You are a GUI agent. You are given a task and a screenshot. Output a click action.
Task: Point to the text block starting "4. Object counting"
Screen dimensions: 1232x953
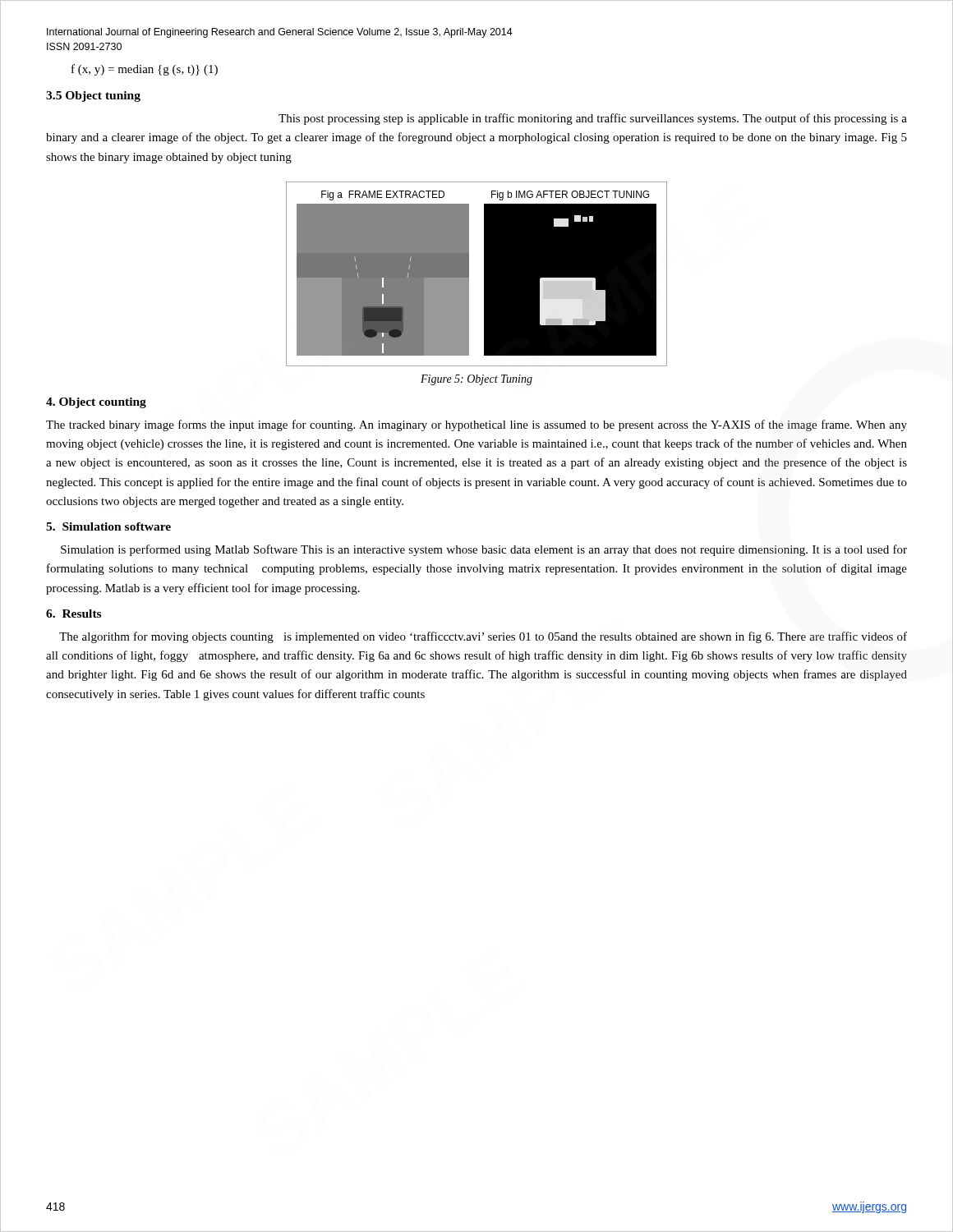[96, 401]
